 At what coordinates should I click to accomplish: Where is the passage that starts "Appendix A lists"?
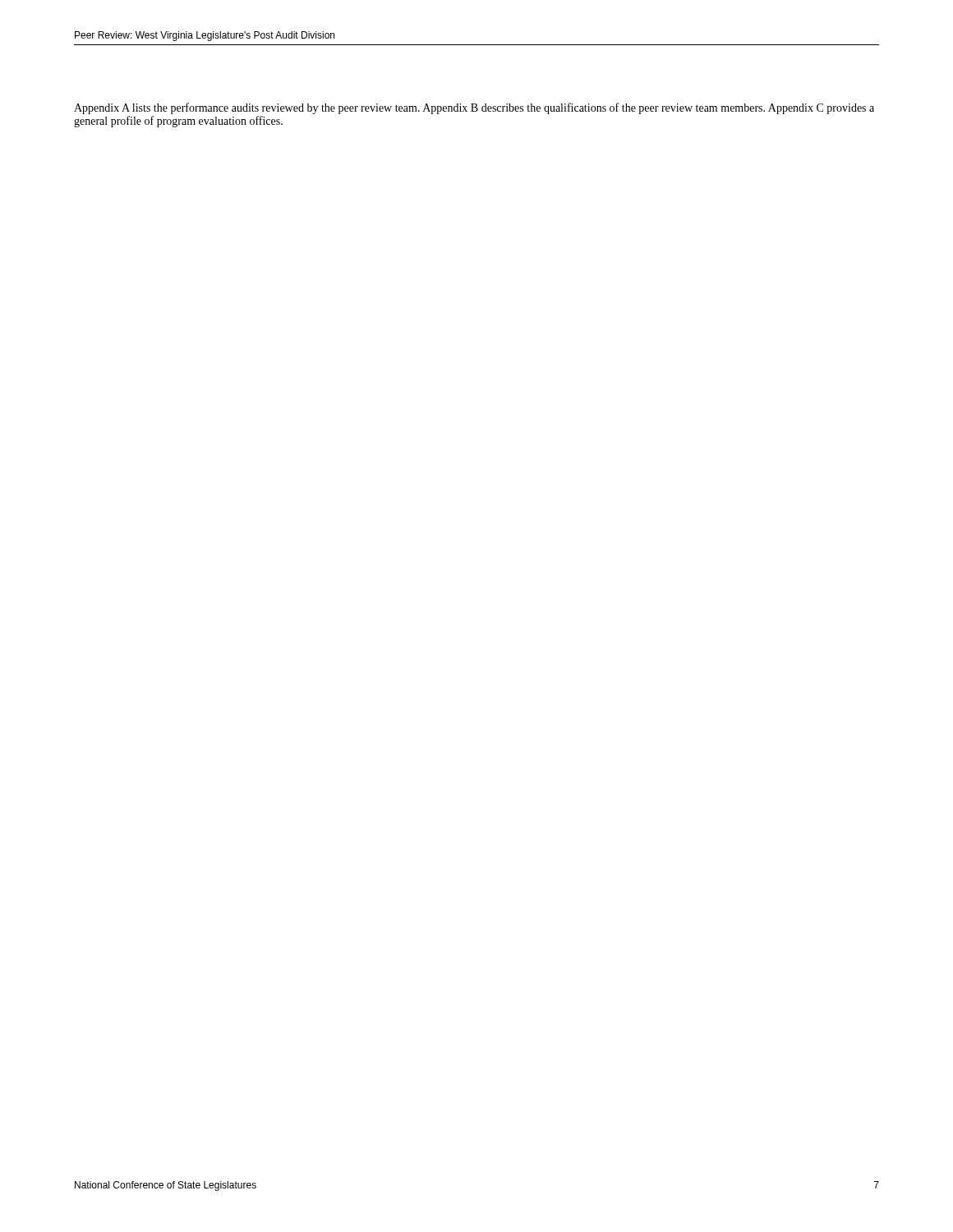[476, 115]
